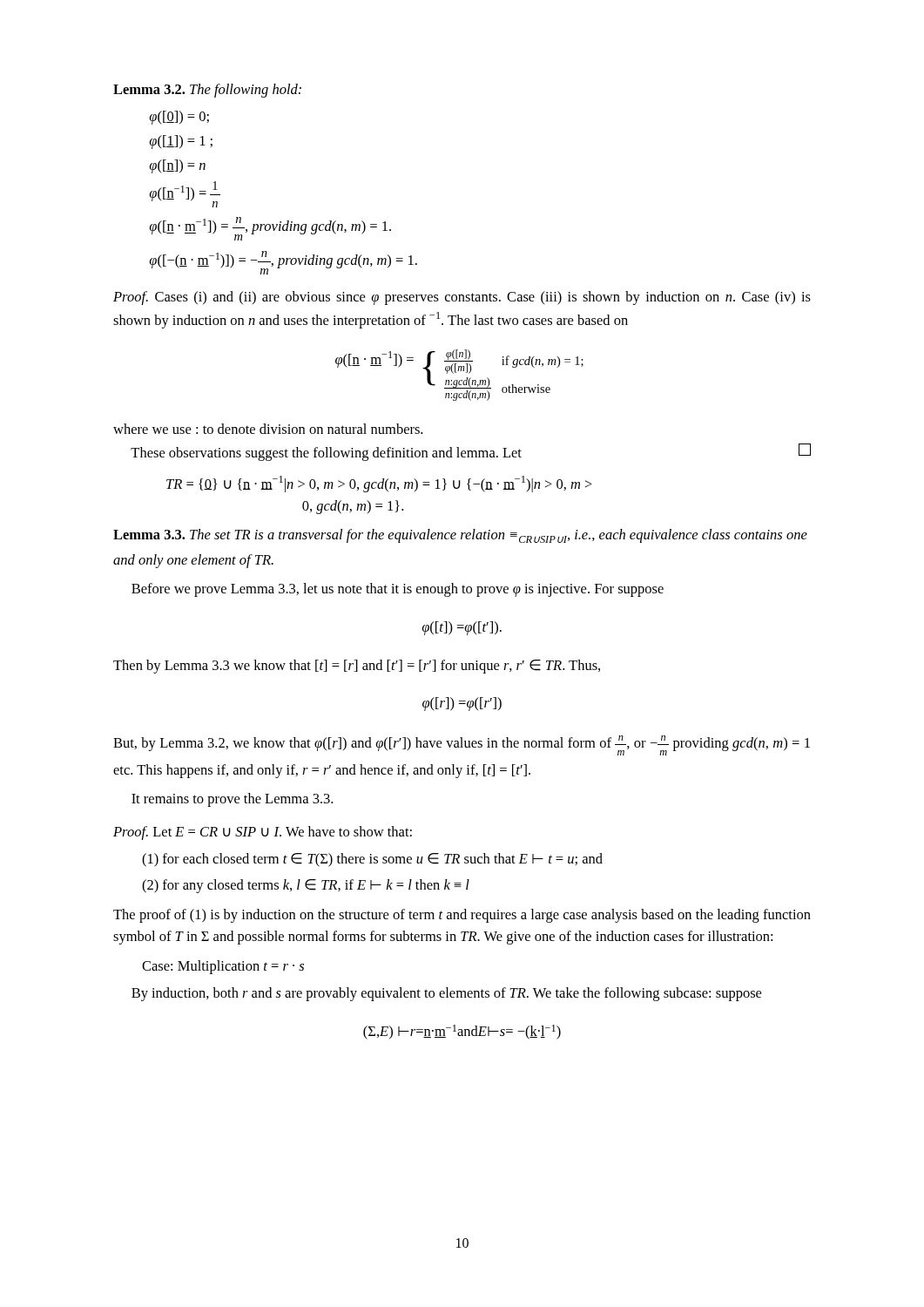Select the formula with the text "φ([n · m−1]) = { φ([n])φ([m]) if"
This screenshot has width=924, height=1307.
coord(462,375)
